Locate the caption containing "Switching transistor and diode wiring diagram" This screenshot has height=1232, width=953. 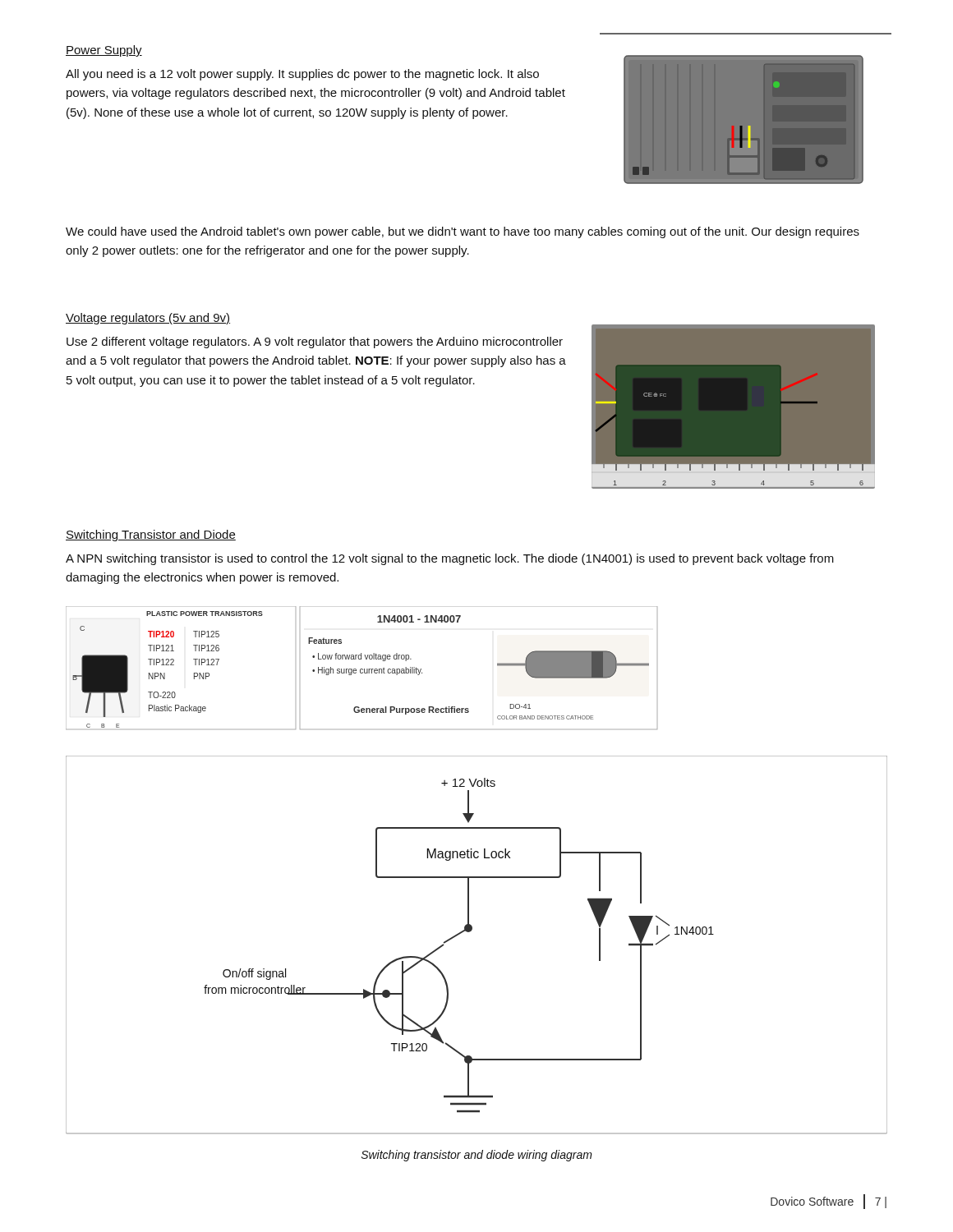pos(476,1155)
